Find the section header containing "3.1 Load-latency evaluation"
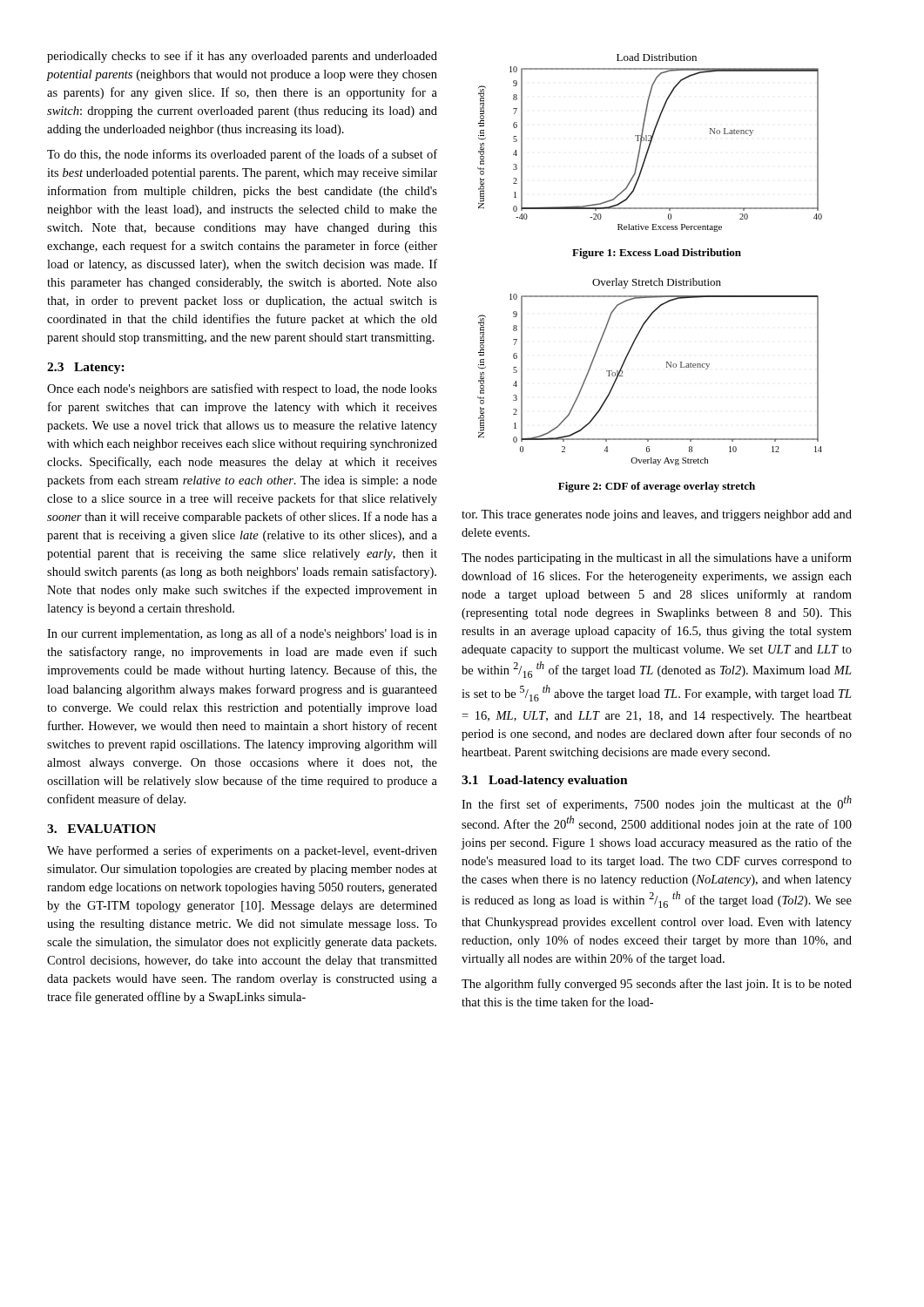Viewport: 924px width, 1307px height. [x=545, y=779]
